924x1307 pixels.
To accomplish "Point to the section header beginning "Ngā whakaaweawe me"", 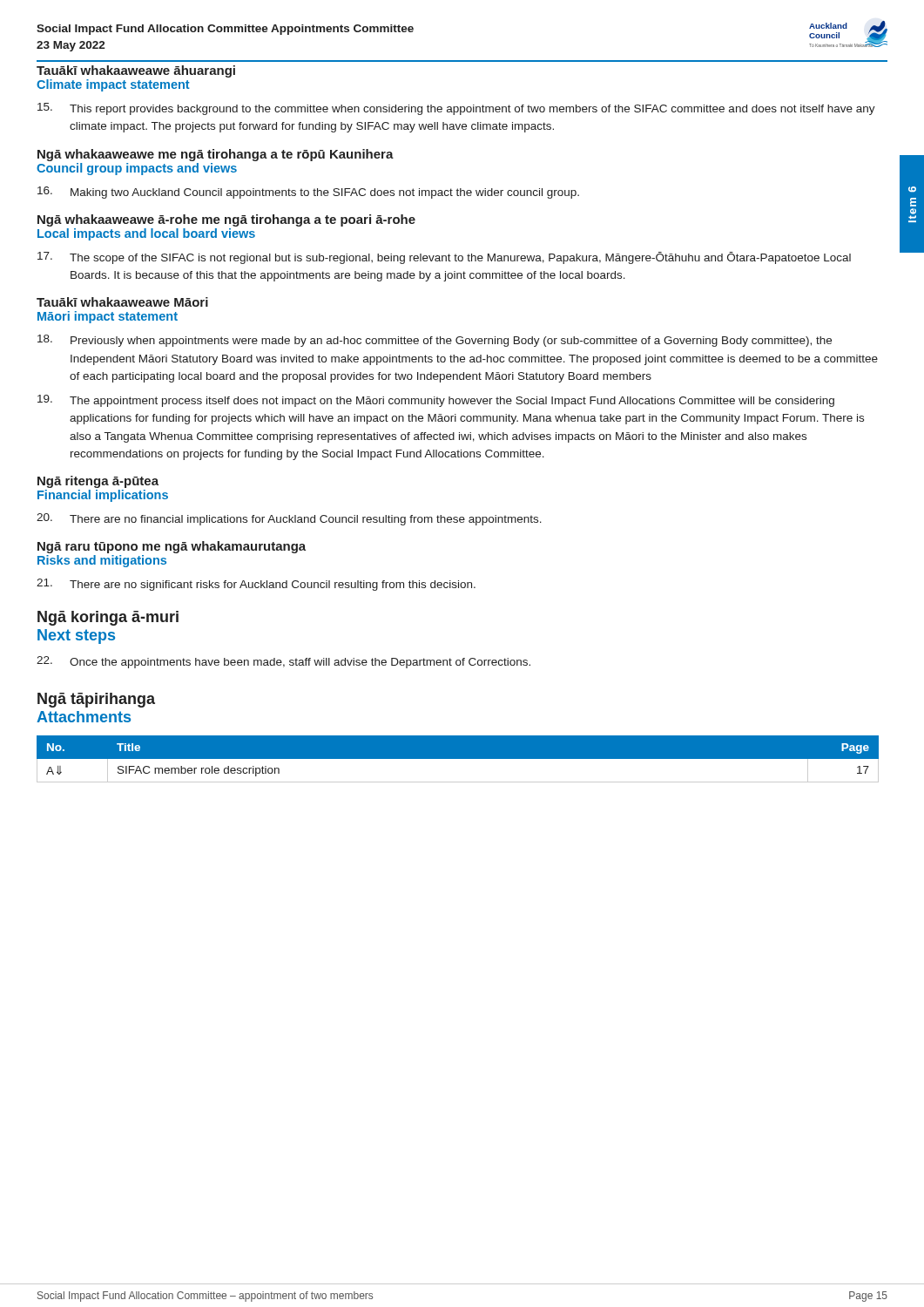I will (216, 155).
